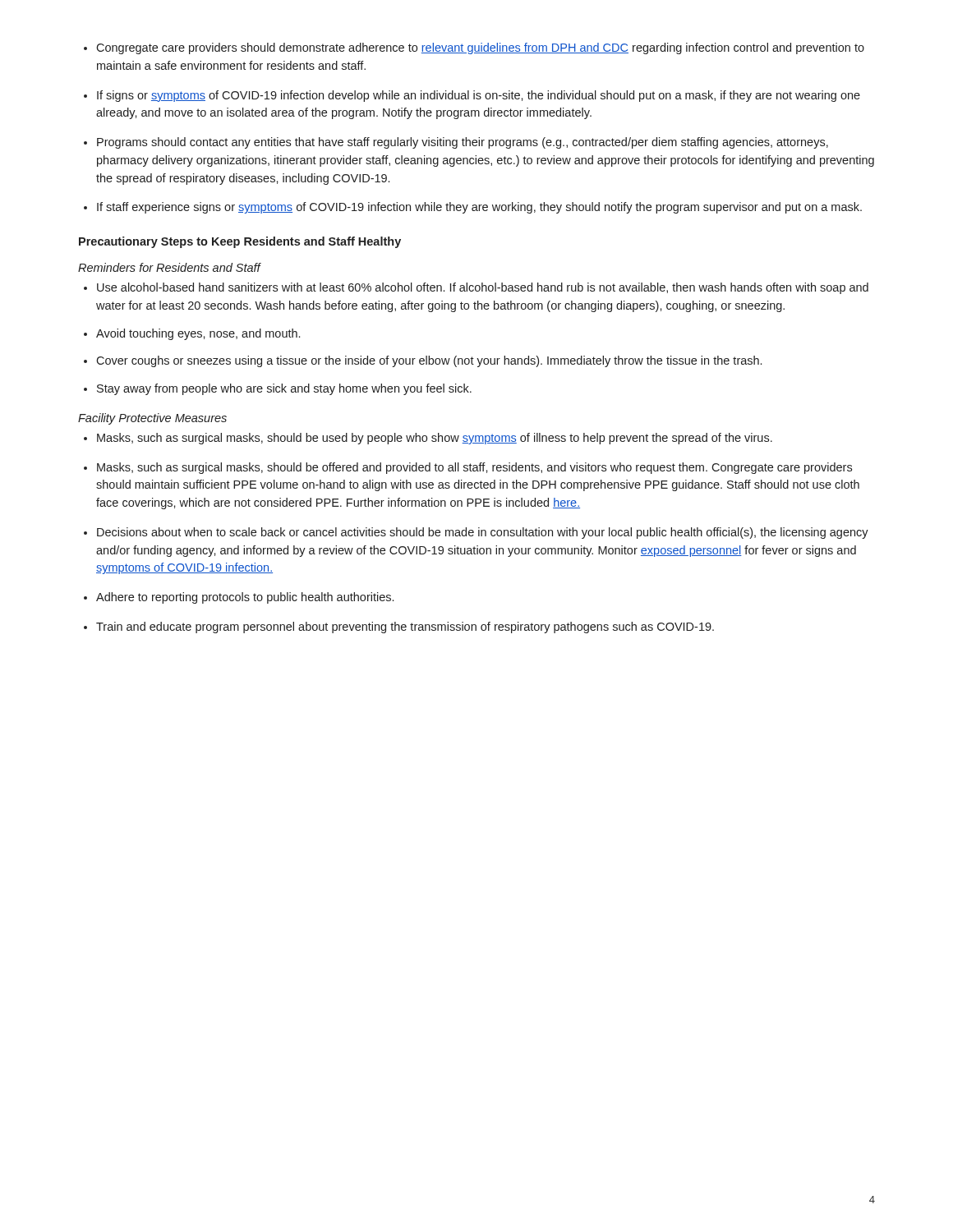Locate the list item containing "Congregate care providers should demonstrate adherence"
Screen dimensions: 1232x953
[476, 57]
